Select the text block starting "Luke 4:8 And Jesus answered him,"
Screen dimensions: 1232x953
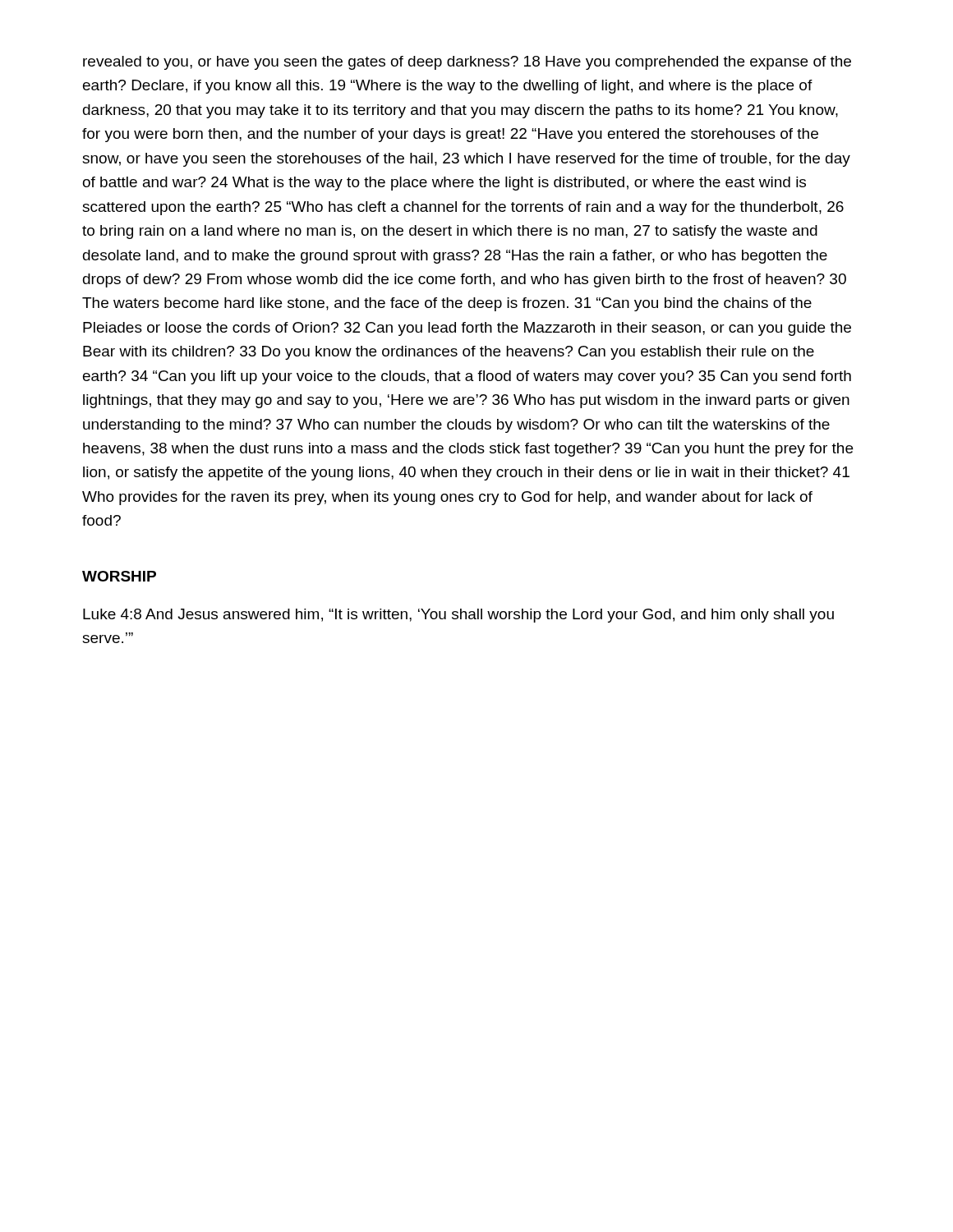coord(458,626)
